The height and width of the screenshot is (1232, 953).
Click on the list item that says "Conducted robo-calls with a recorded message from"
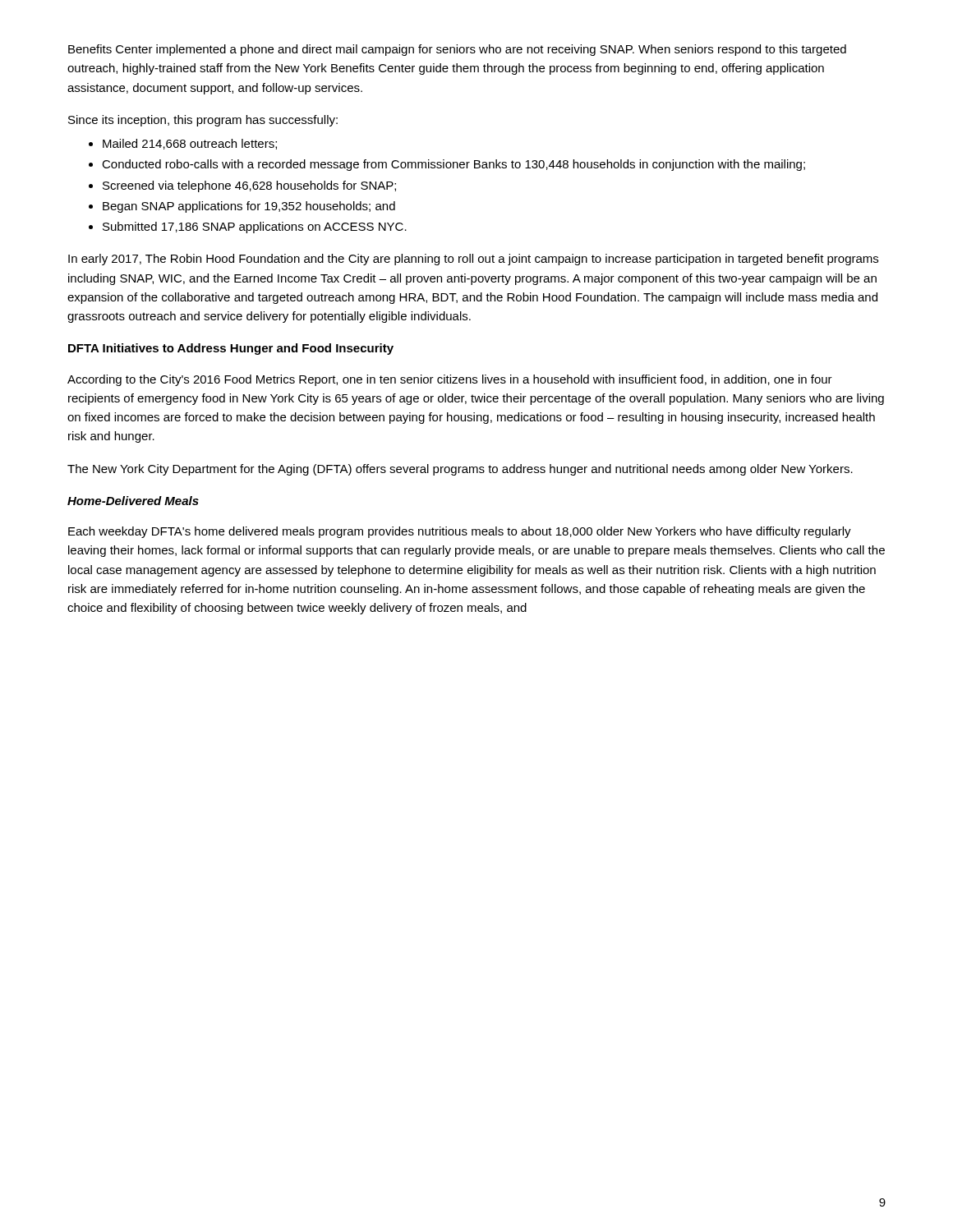pos(454,164)
